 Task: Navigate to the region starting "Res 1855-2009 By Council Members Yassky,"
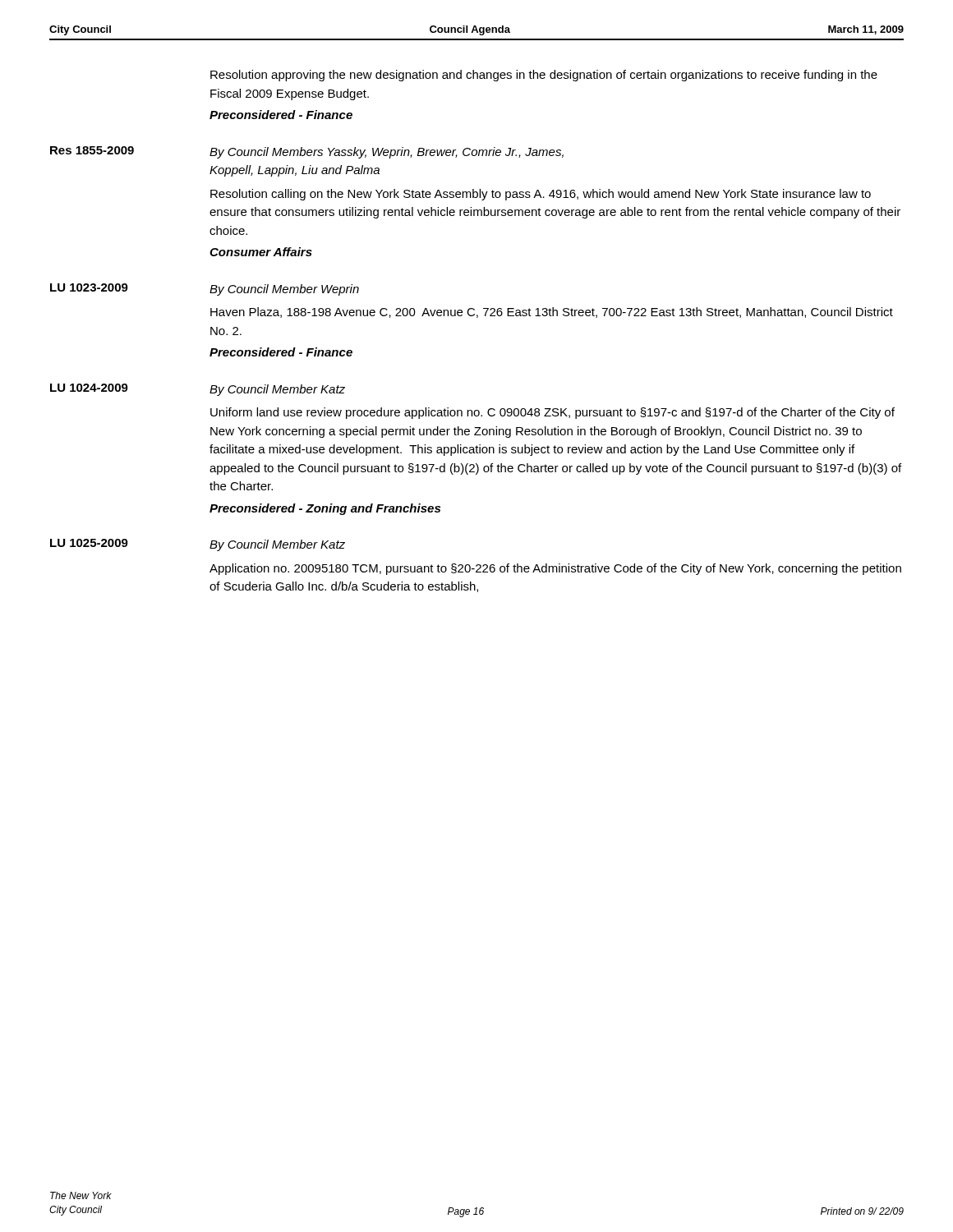point(476,202)
